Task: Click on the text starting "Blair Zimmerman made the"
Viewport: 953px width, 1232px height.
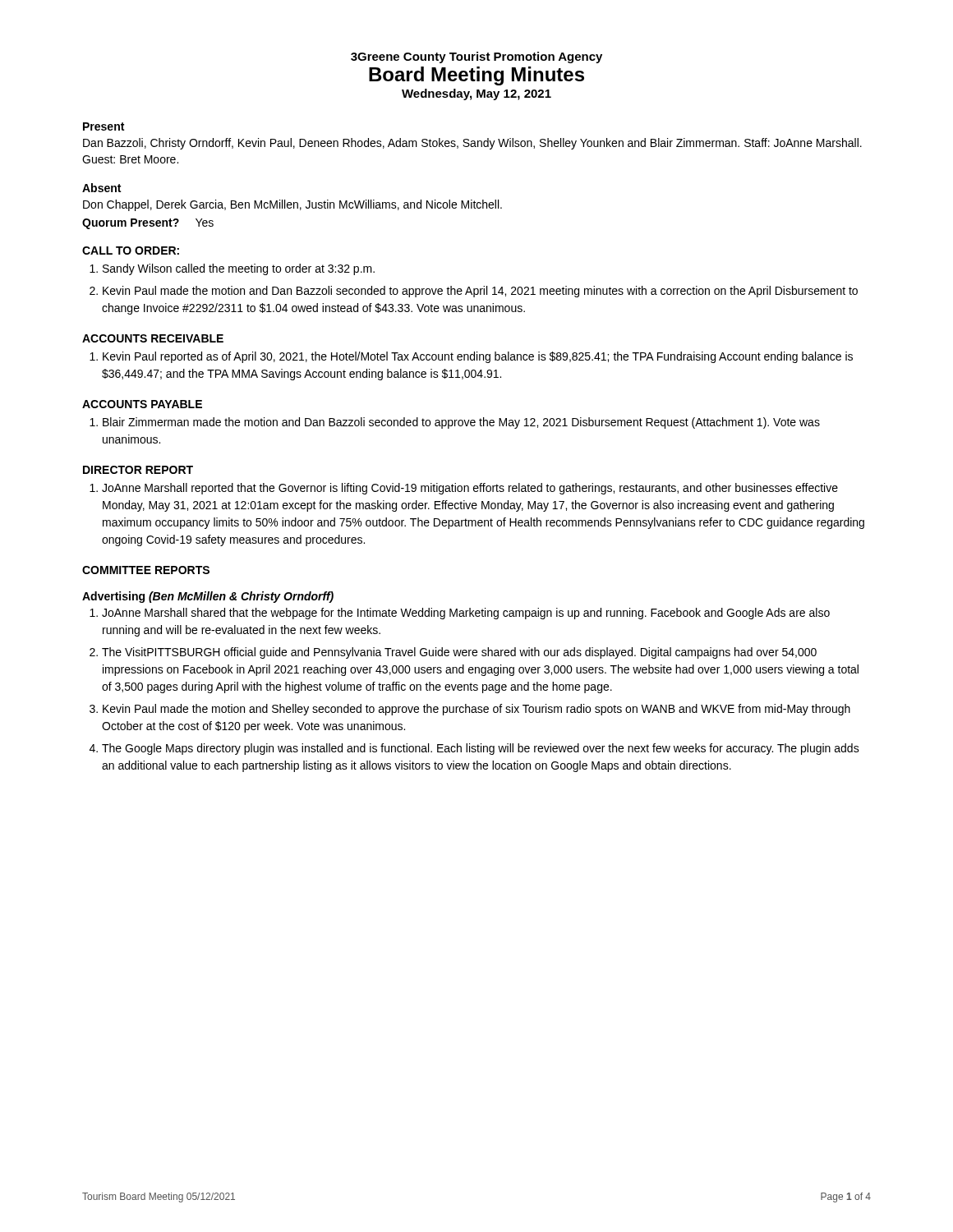Action: [461, 431]
